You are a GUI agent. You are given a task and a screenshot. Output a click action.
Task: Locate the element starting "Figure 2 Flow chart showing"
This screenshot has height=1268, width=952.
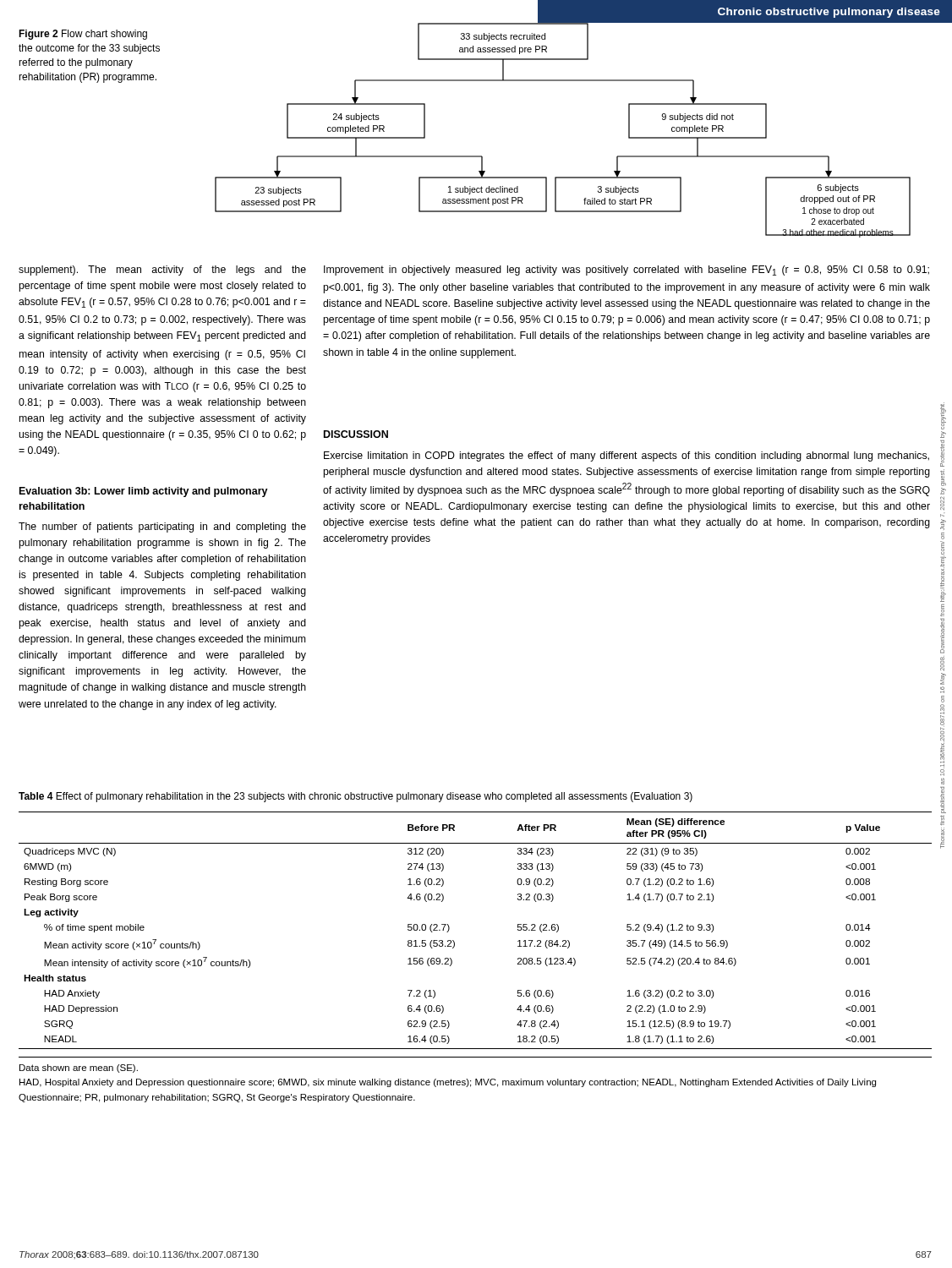click(x=89, y=55)
